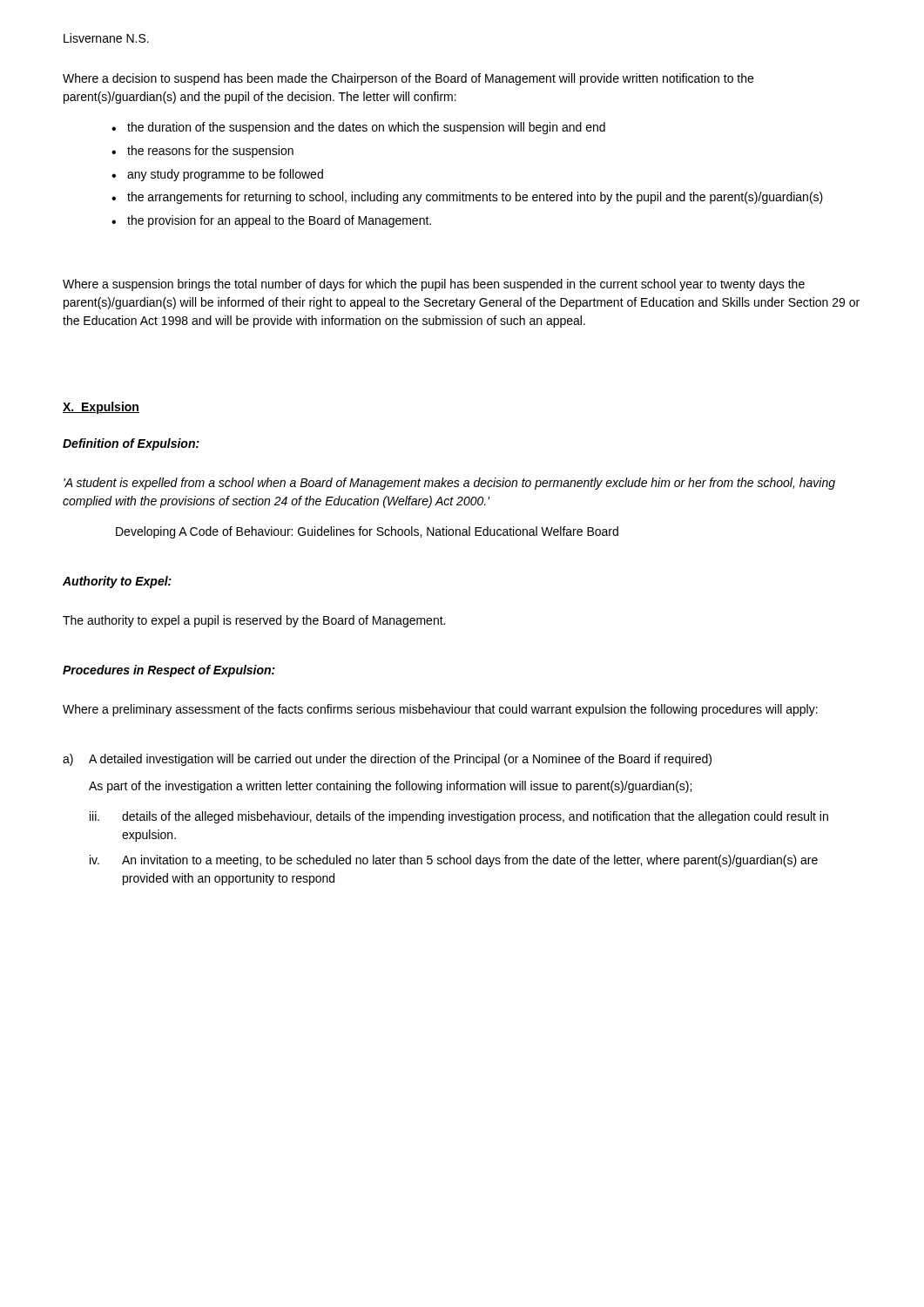The image size is (924, 1307).
Task: Find the block on this page that starts "a) A detailed investigation will be carried out"
Action: pyautogui.click(x=388, y=759)
